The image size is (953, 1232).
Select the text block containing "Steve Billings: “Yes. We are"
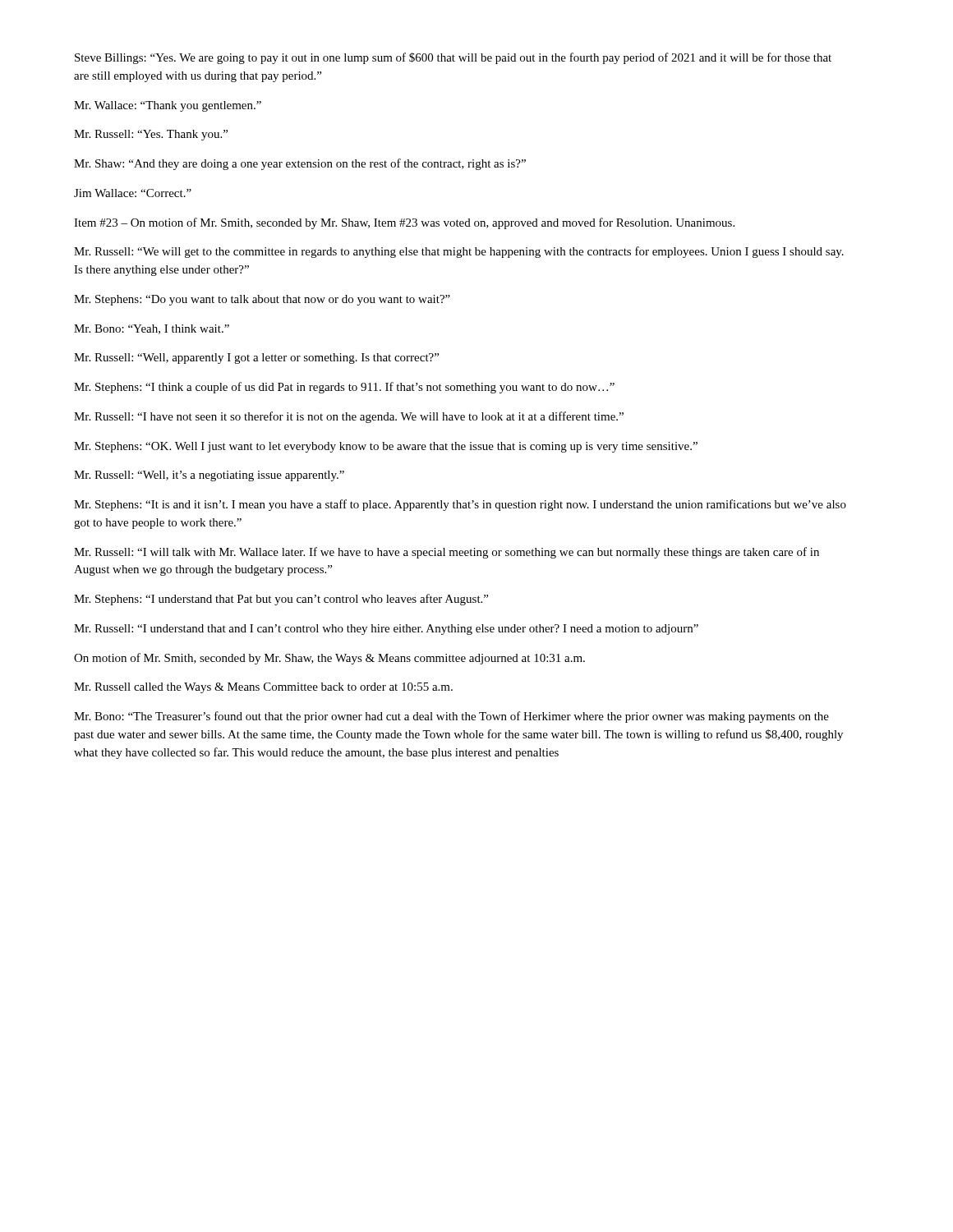coord(453,66)
